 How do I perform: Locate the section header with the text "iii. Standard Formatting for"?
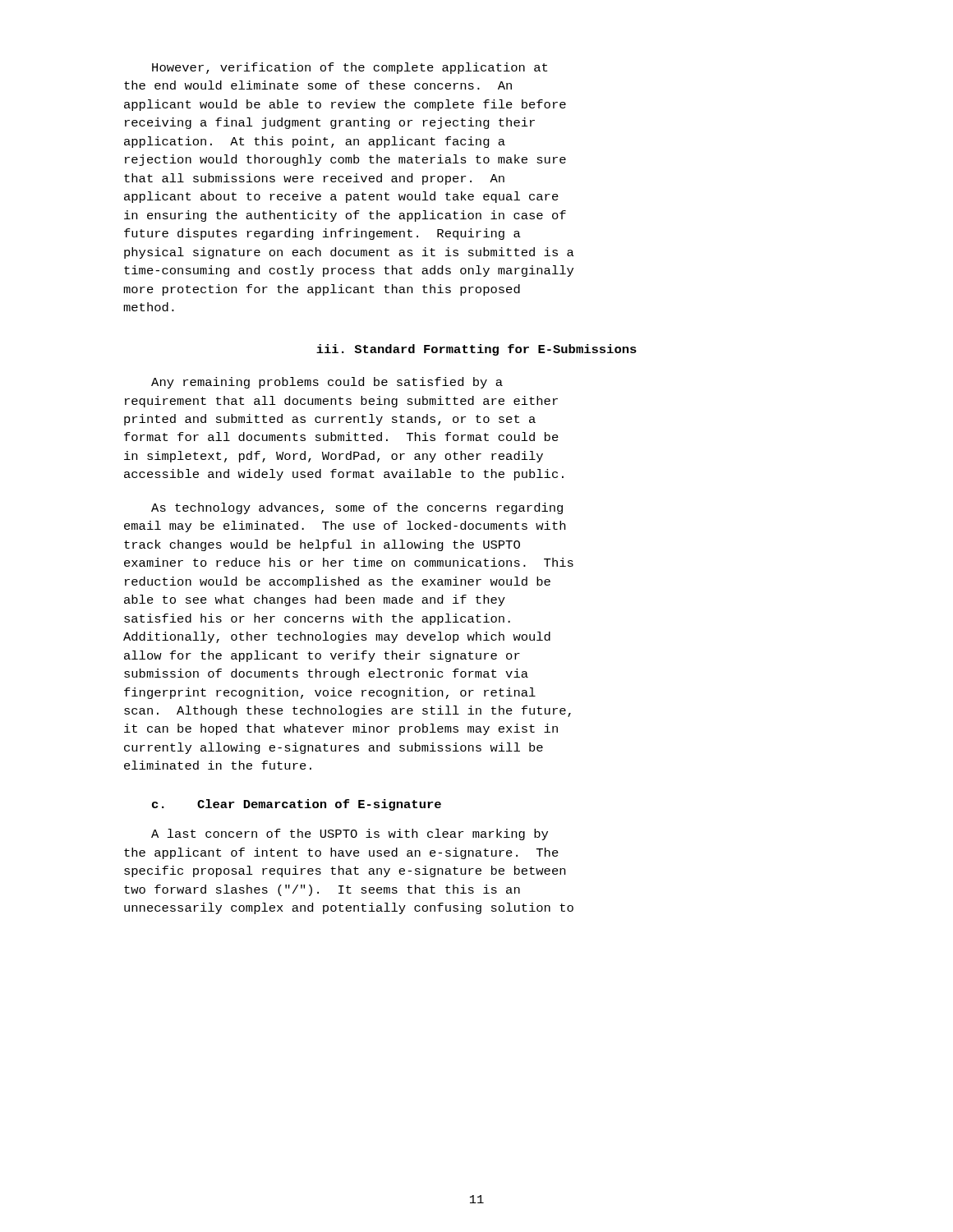[x=476, y=350]
